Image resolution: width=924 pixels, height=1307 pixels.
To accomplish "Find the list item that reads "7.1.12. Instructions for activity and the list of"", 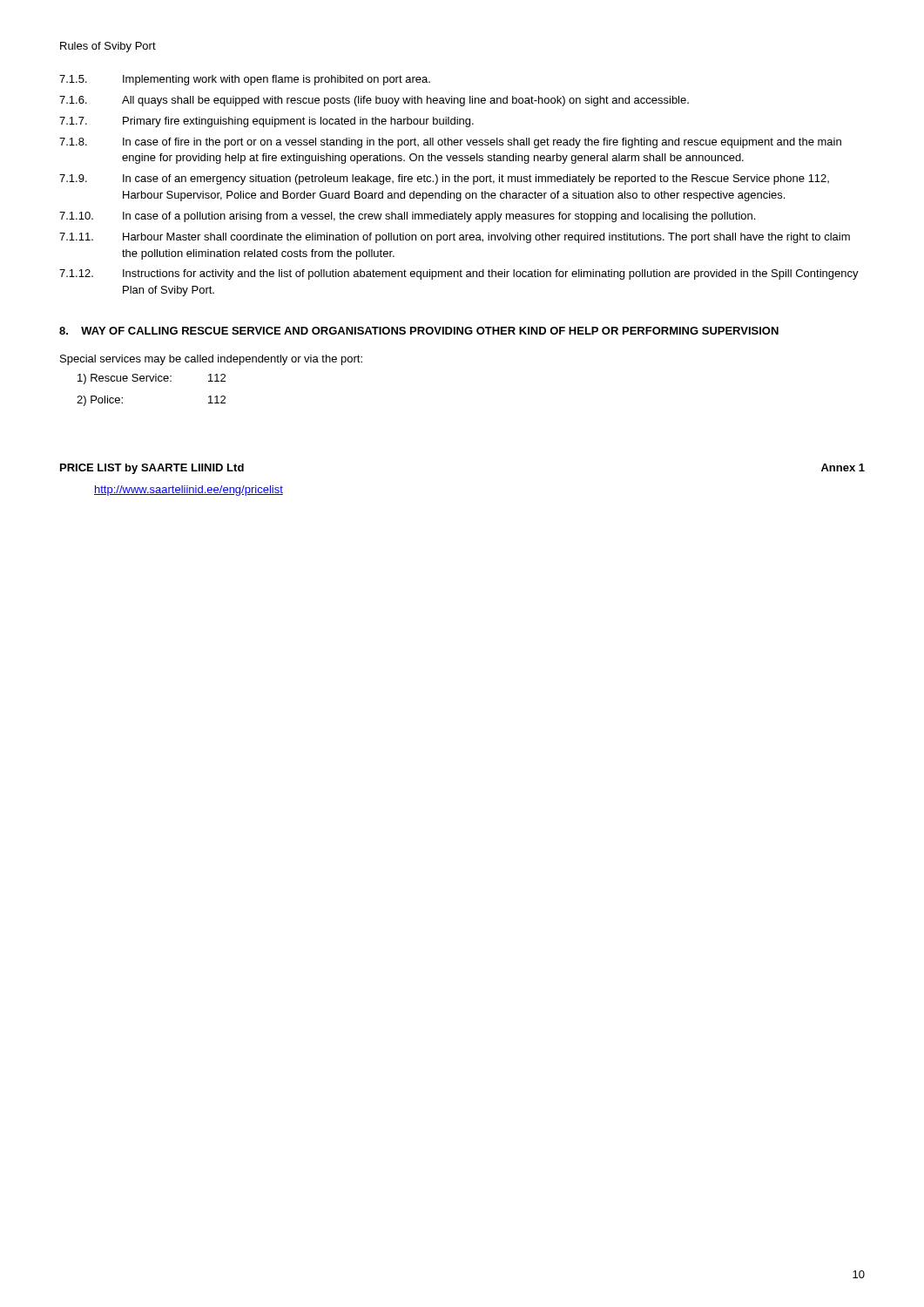I will [462, 283].
